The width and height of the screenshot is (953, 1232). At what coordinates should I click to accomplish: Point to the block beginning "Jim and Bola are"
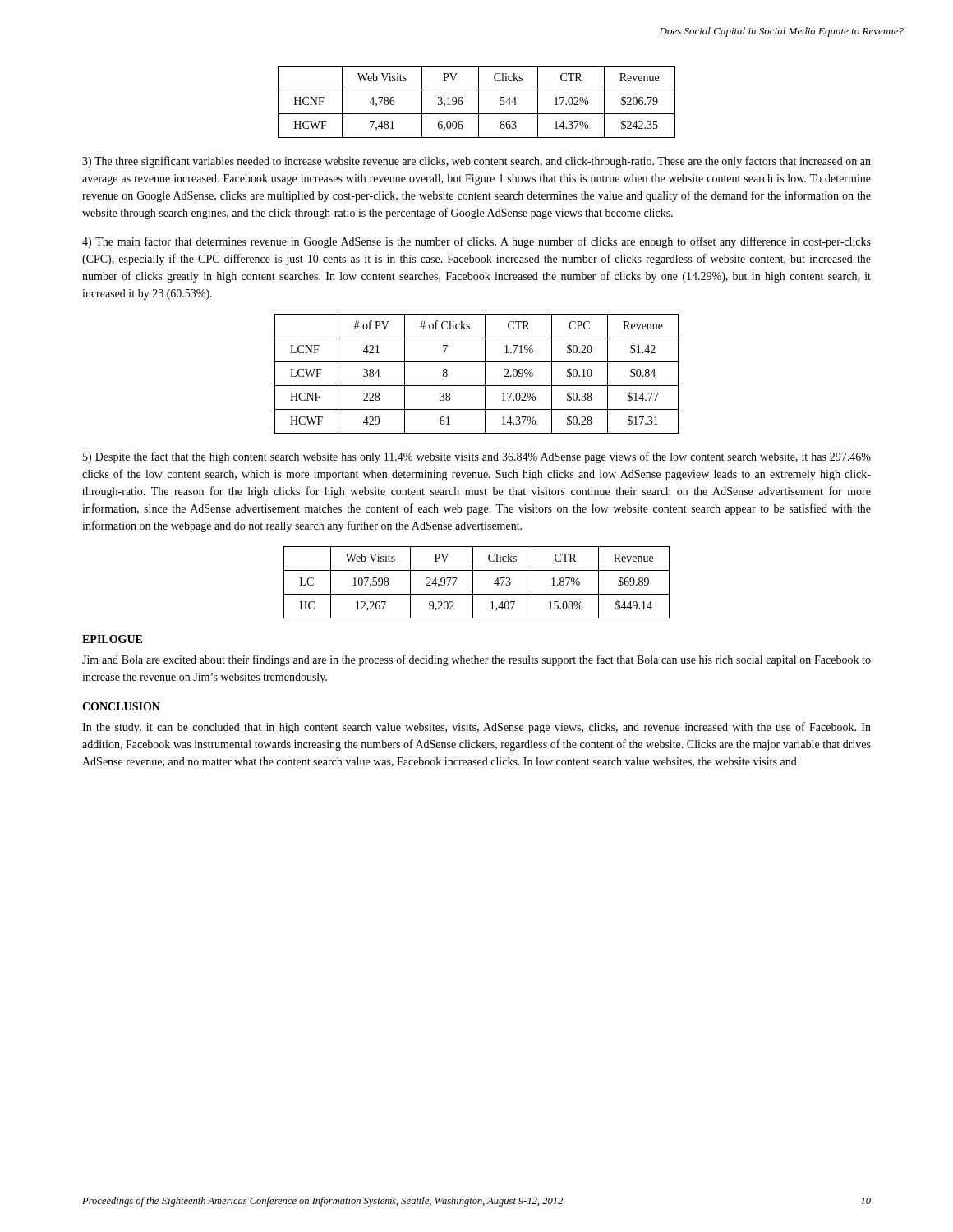476,669
